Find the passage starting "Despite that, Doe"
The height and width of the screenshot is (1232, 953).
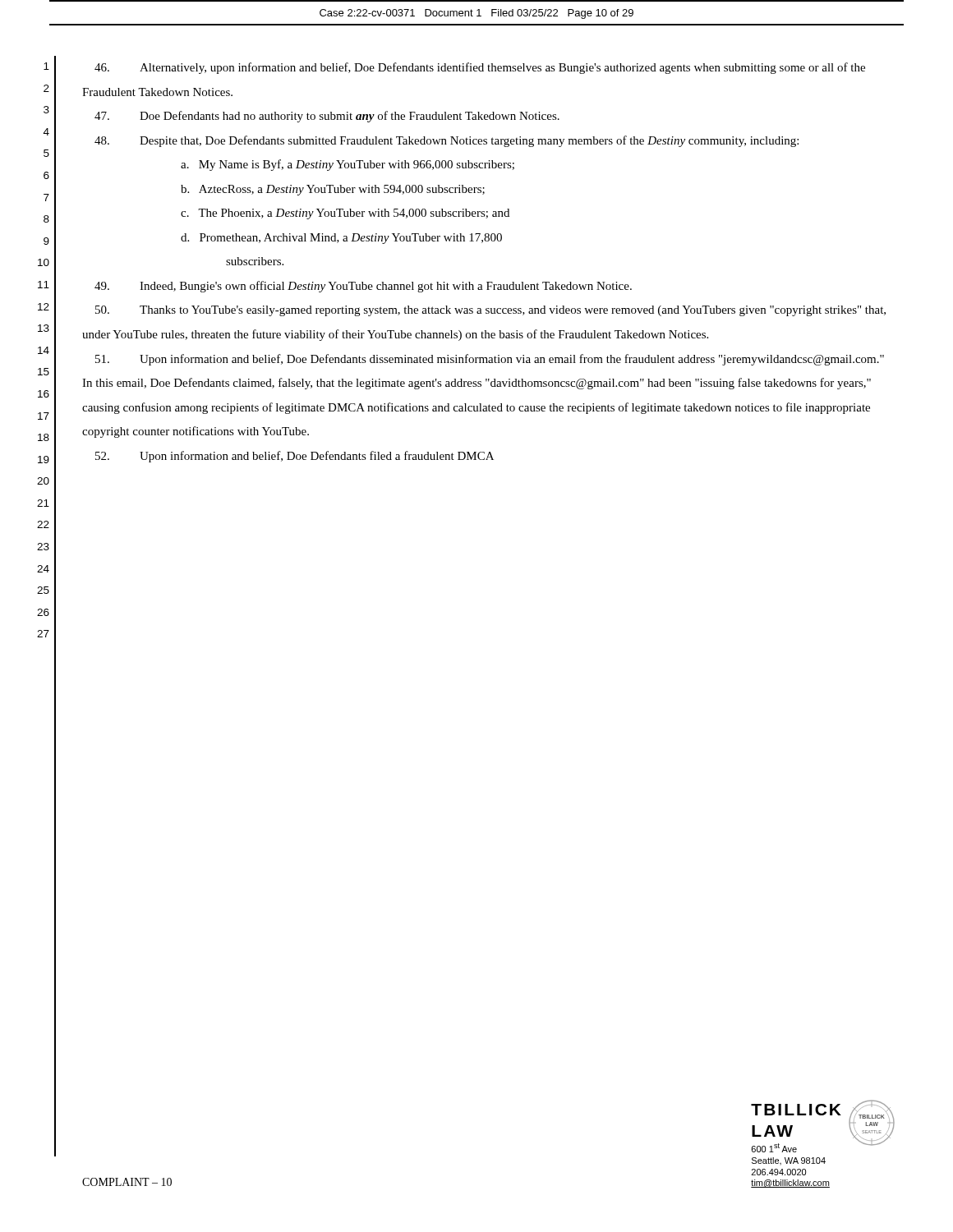tap(441, 141)
